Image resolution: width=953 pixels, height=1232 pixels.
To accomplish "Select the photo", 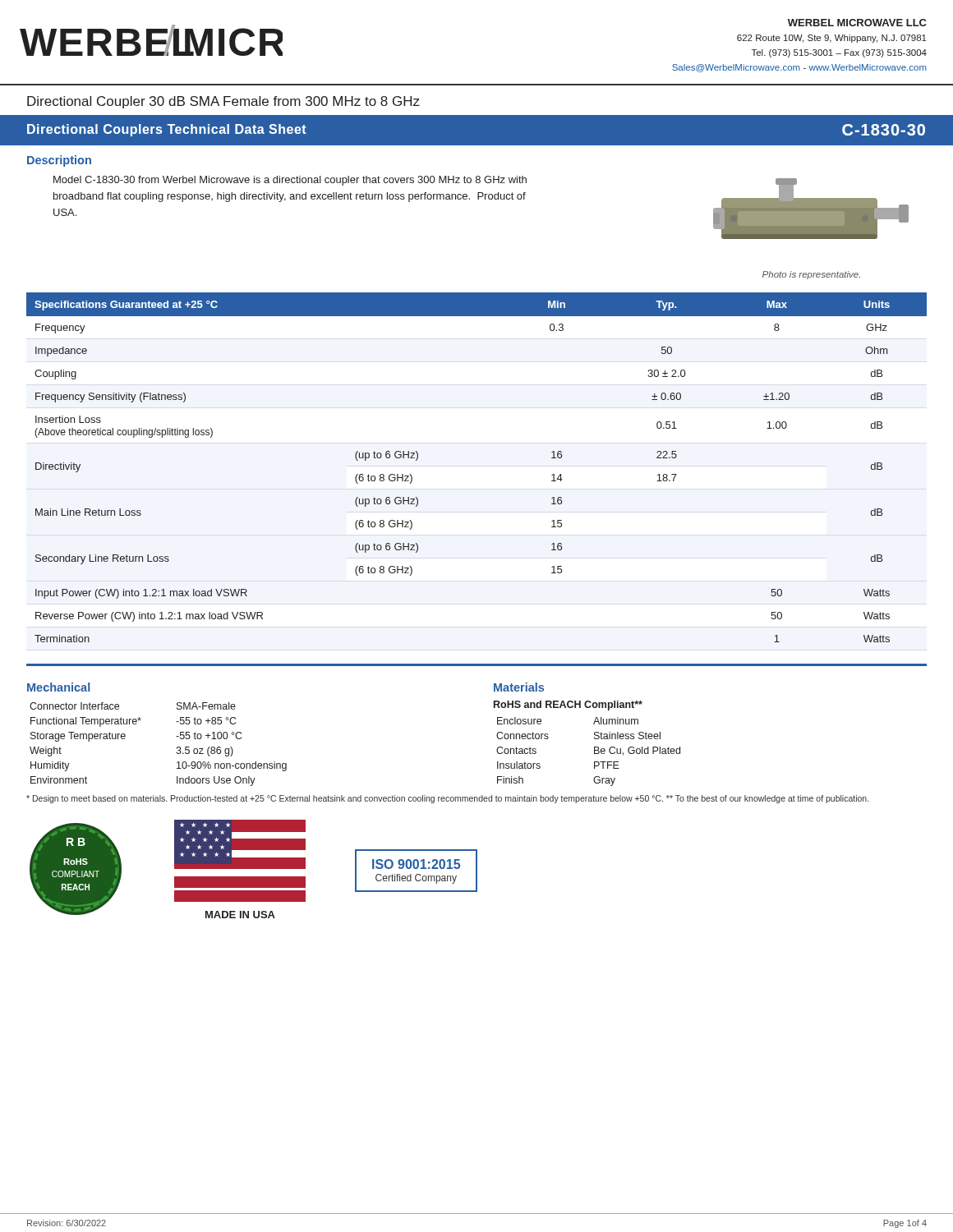I will 812,224.
